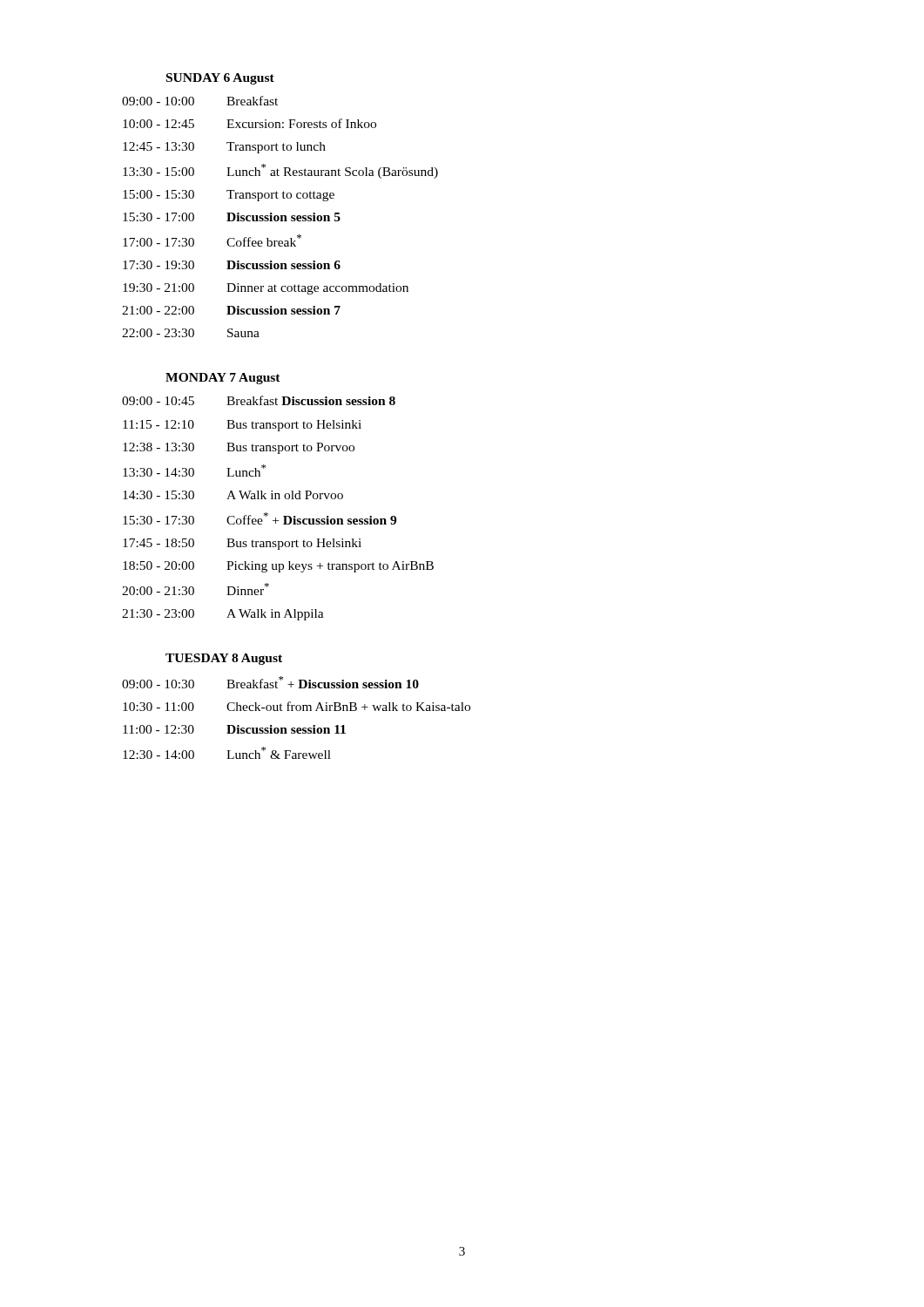
Task: Point to the block starting "10:00 - 12:45 Excursion: Forests of"
Action: point(250,123)
